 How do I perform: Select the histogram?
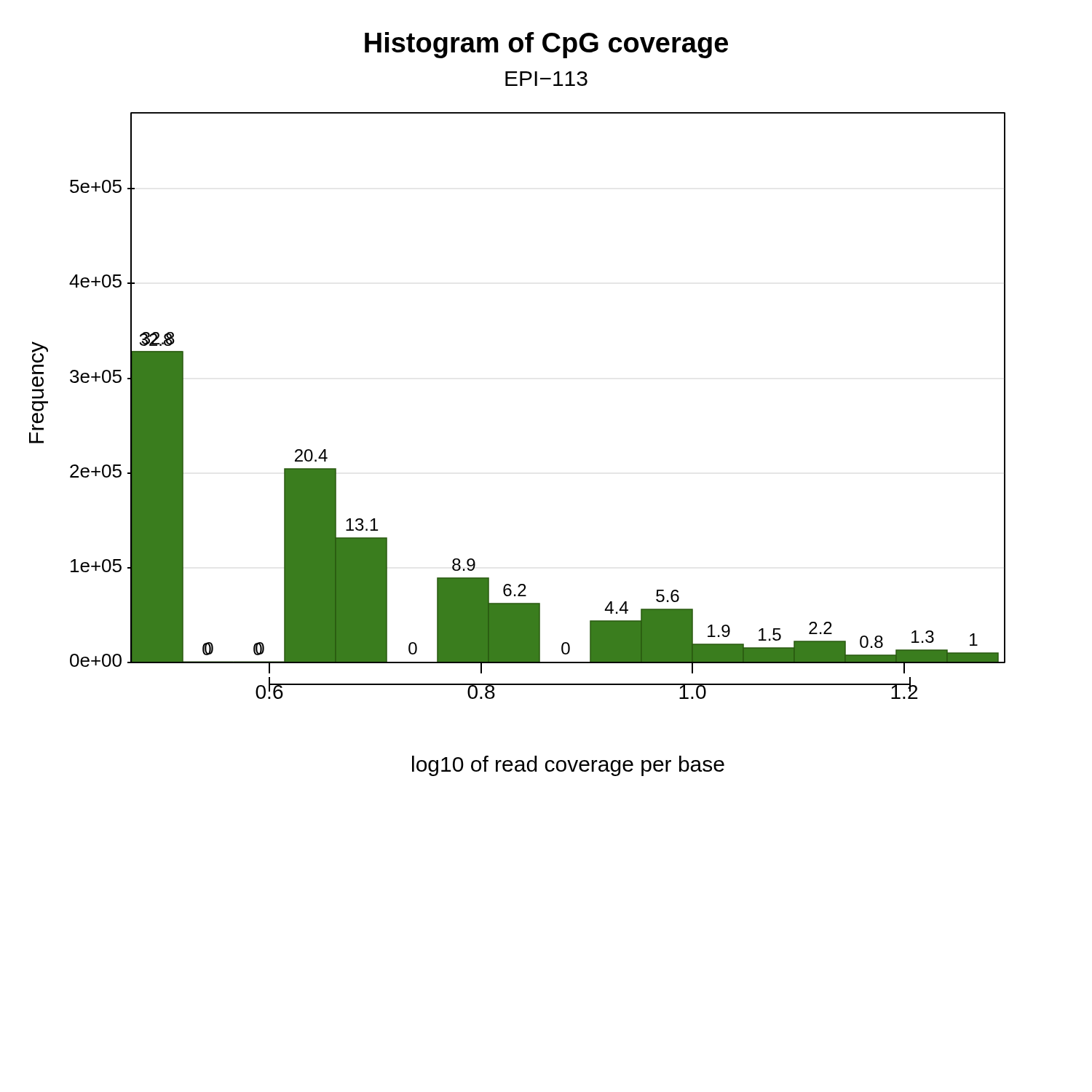click(546, 546)
